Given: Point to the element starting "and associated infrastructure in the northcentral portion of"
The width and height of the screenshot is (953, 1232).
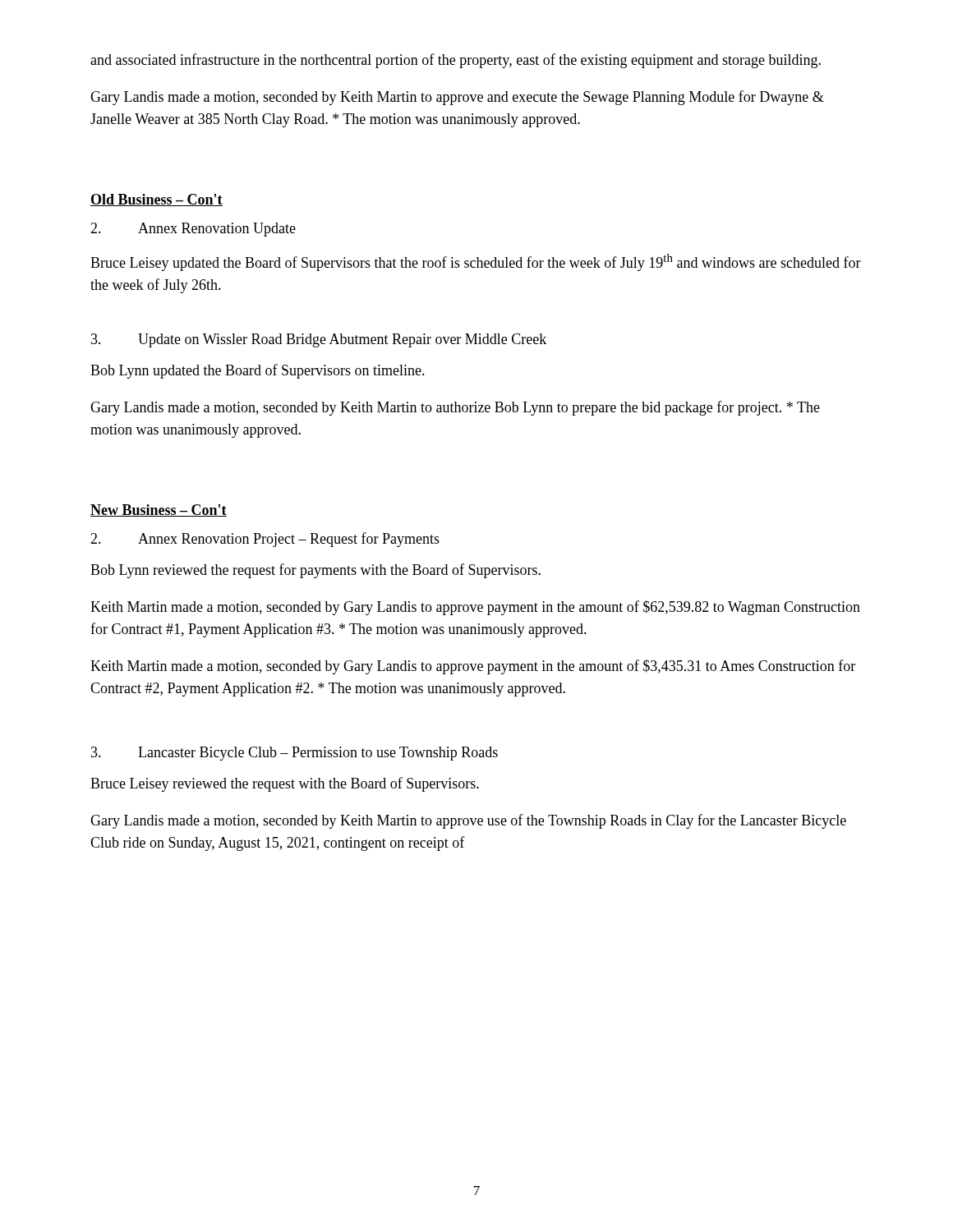Looking at the screenshot, I should (x=476, y=60).
